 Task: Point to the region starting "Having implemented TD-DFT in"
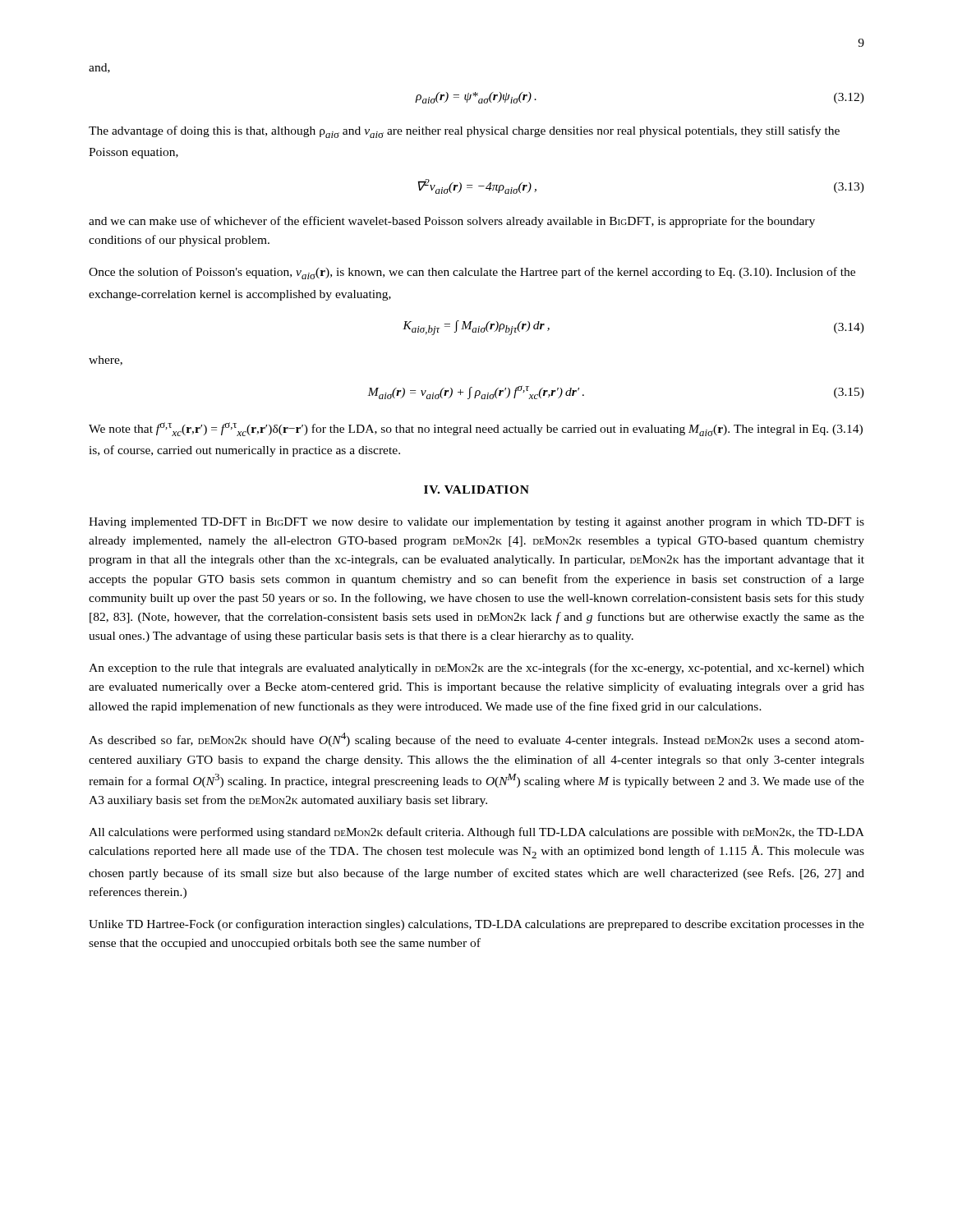(476, 732)
